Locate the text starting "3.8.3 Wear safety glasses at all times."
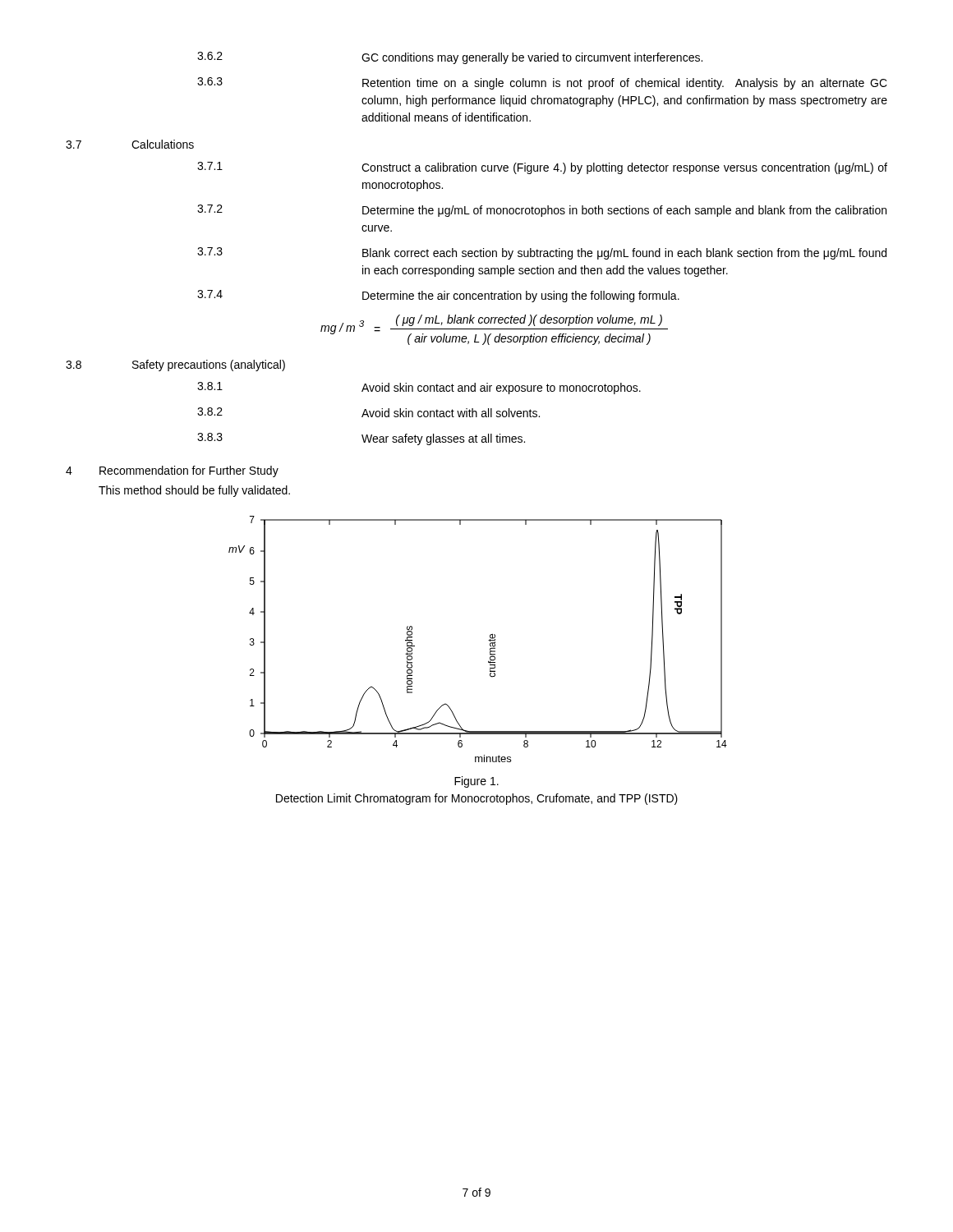This screenshot has height=1232, width=953. tap(476, 439)
